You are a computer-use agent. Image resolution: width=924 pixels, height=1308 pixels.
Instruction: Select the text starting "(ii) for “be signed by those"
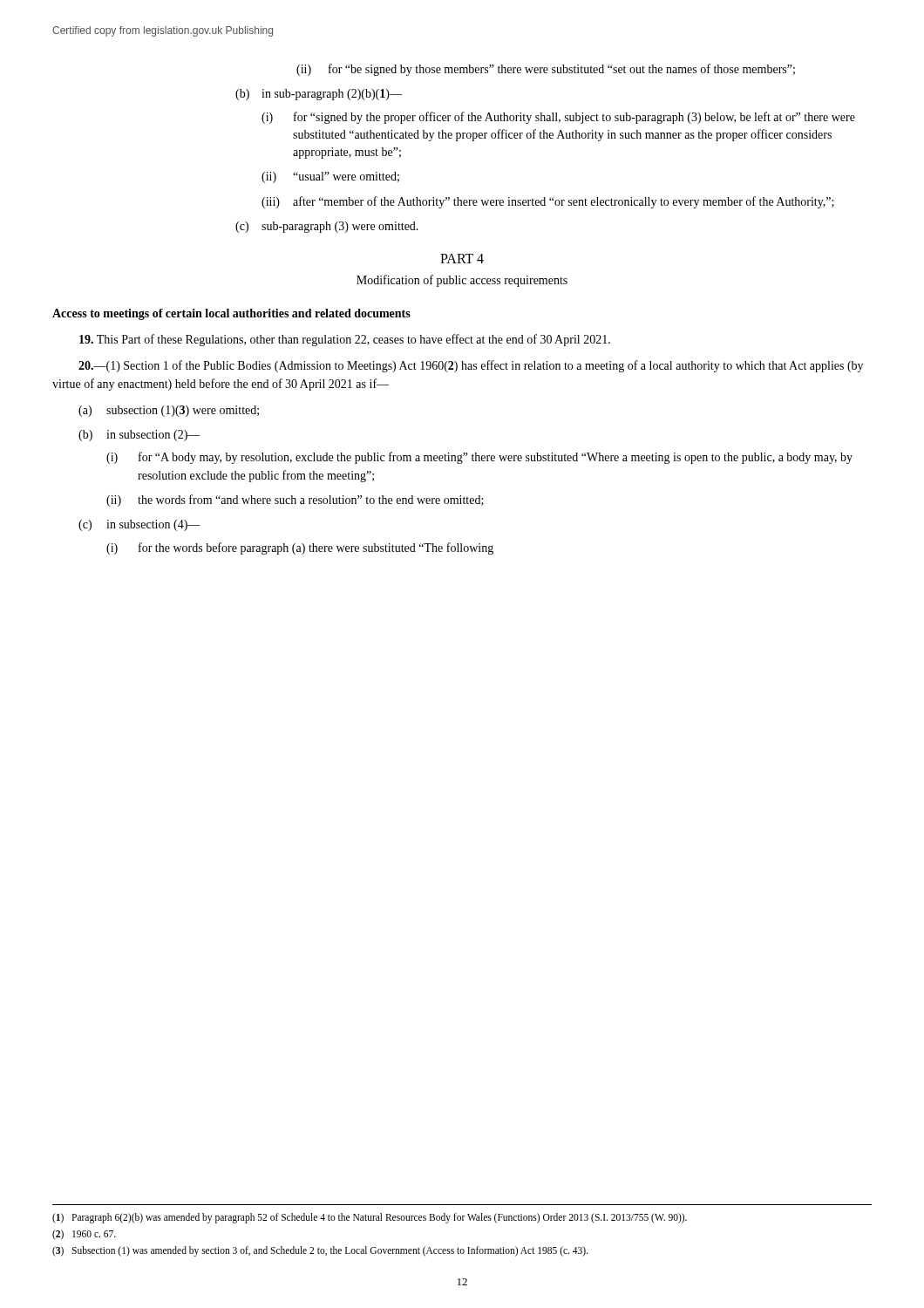coord(546,70)
